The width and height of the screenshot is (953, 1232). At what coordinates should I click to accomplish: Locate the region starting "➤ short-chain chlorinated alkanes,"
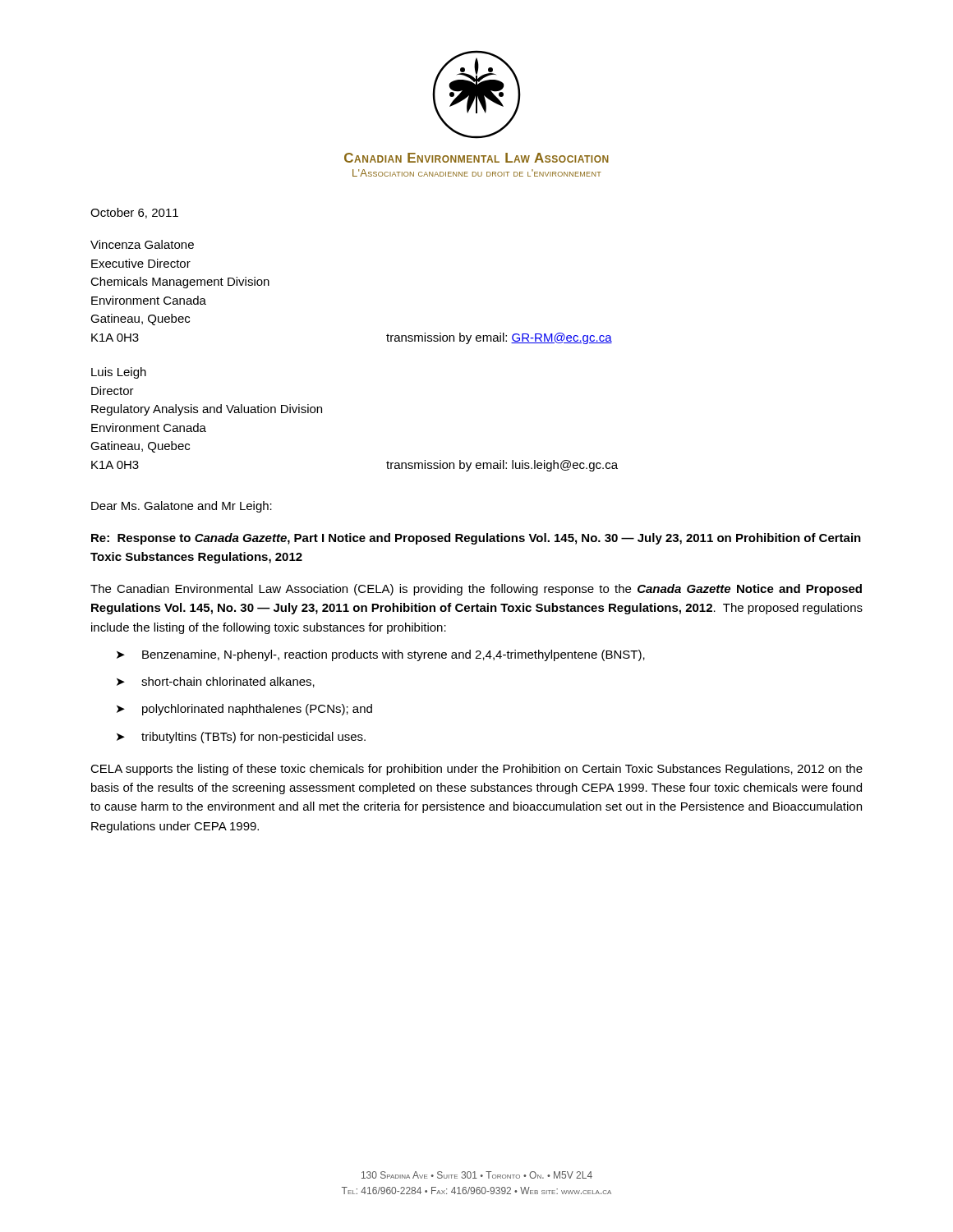pyautogui.click(x=216, y=682)
